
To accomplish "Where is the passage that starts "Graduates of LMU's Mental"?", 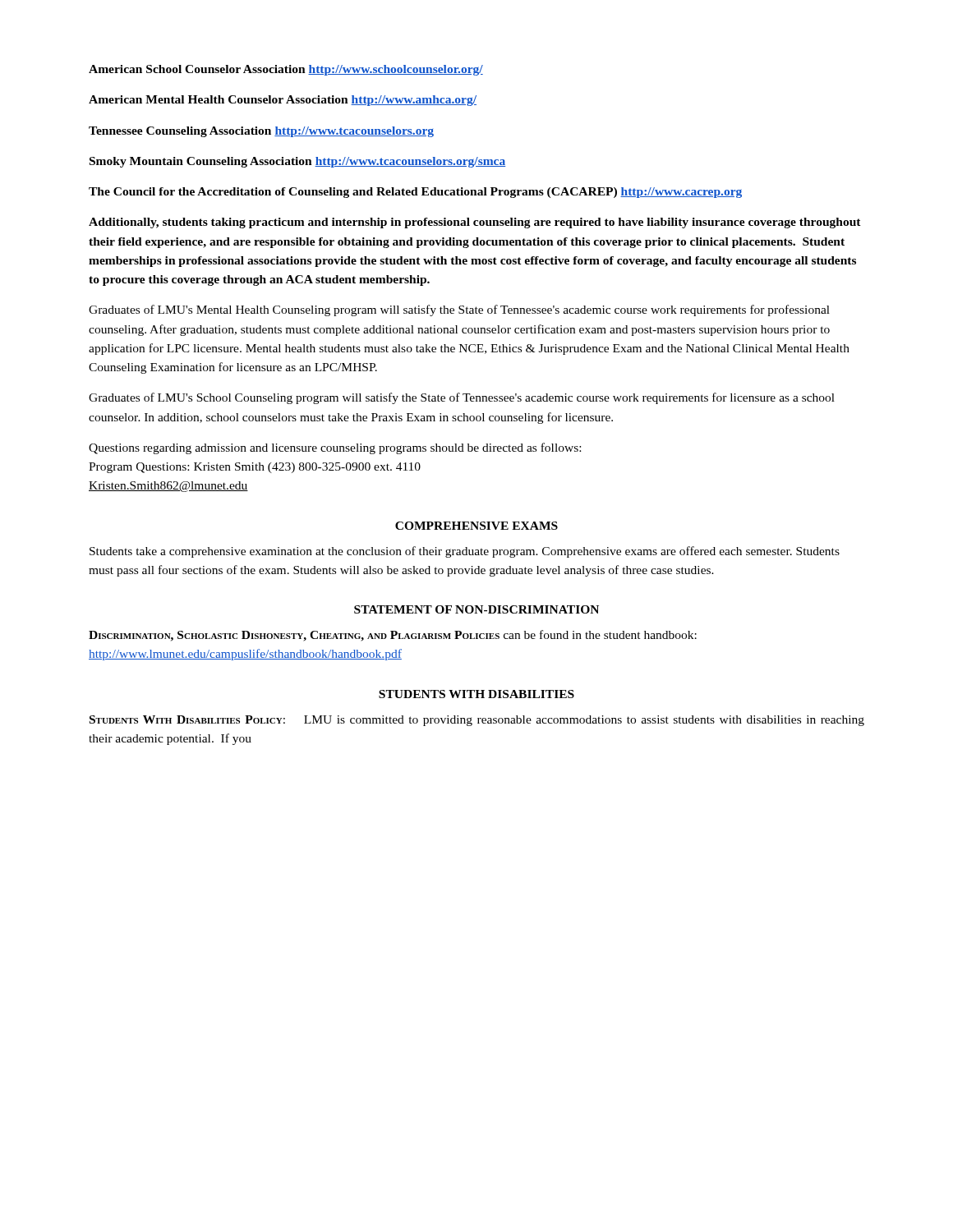I will click(x=469, y=338).
